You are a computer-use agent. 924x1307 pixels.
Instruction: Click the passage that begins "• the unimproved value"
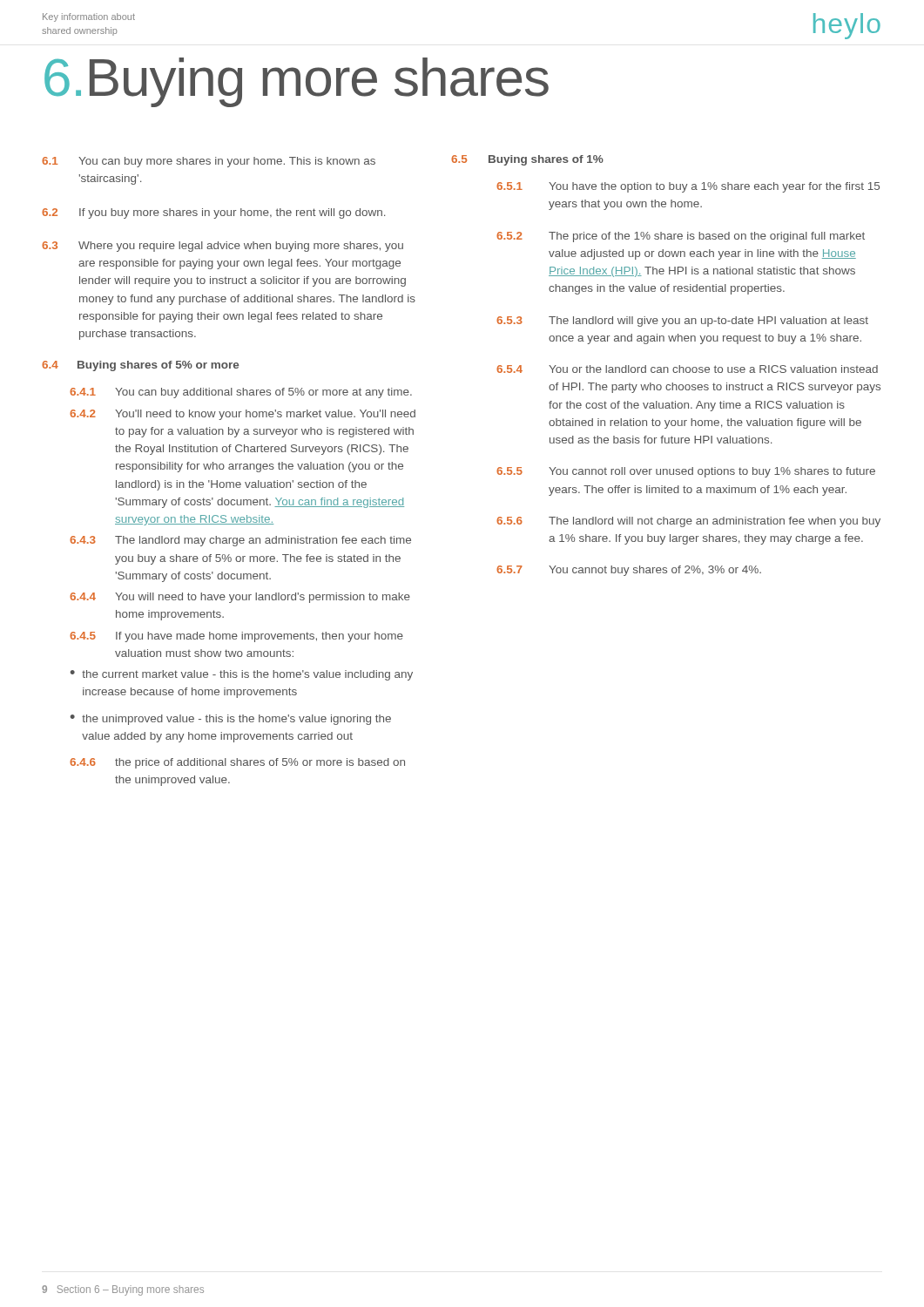(x=243, y=727)
